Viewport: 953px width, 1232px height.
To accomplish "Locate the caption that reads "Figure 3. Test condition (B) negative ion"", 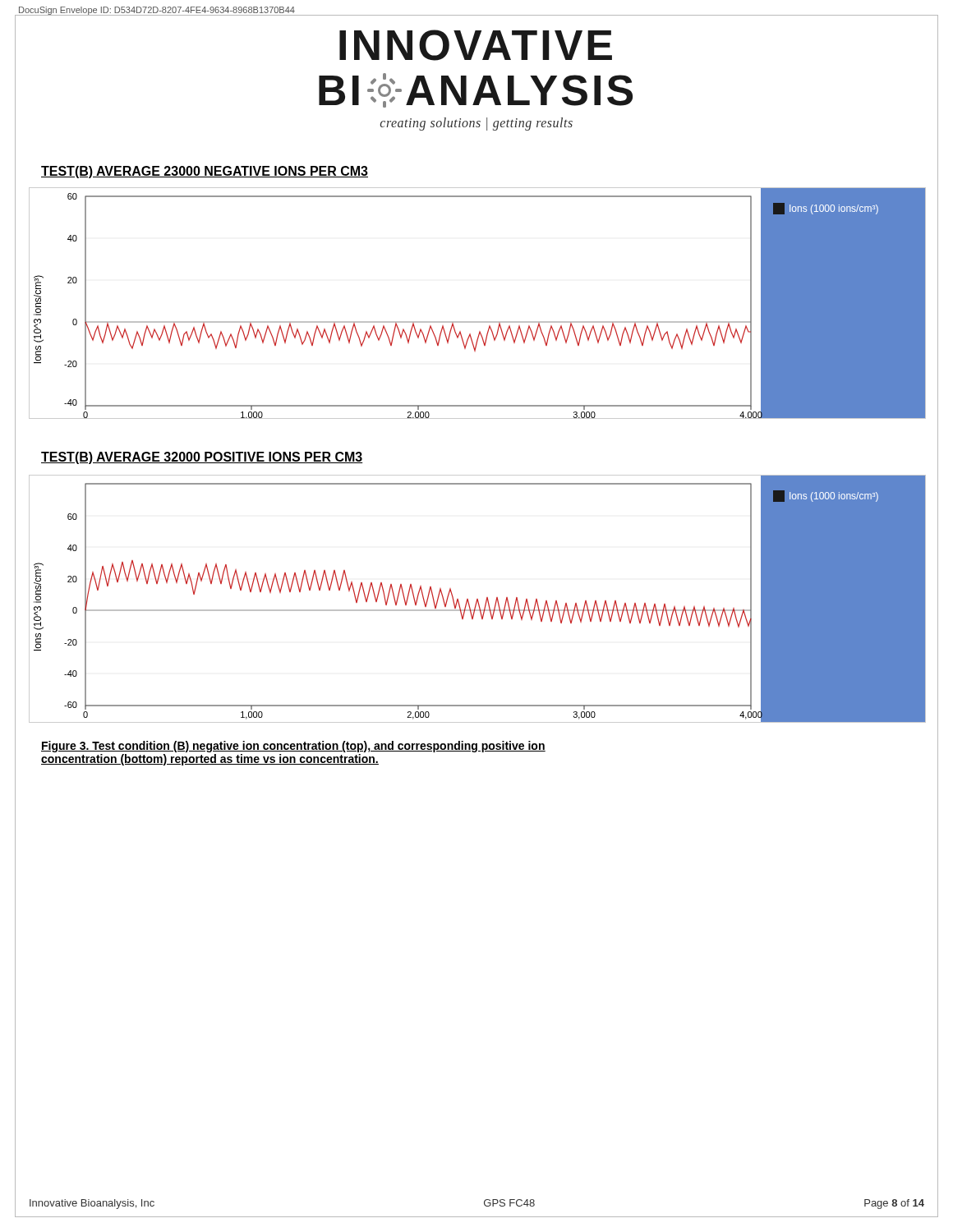I will [x=293, y=752].
